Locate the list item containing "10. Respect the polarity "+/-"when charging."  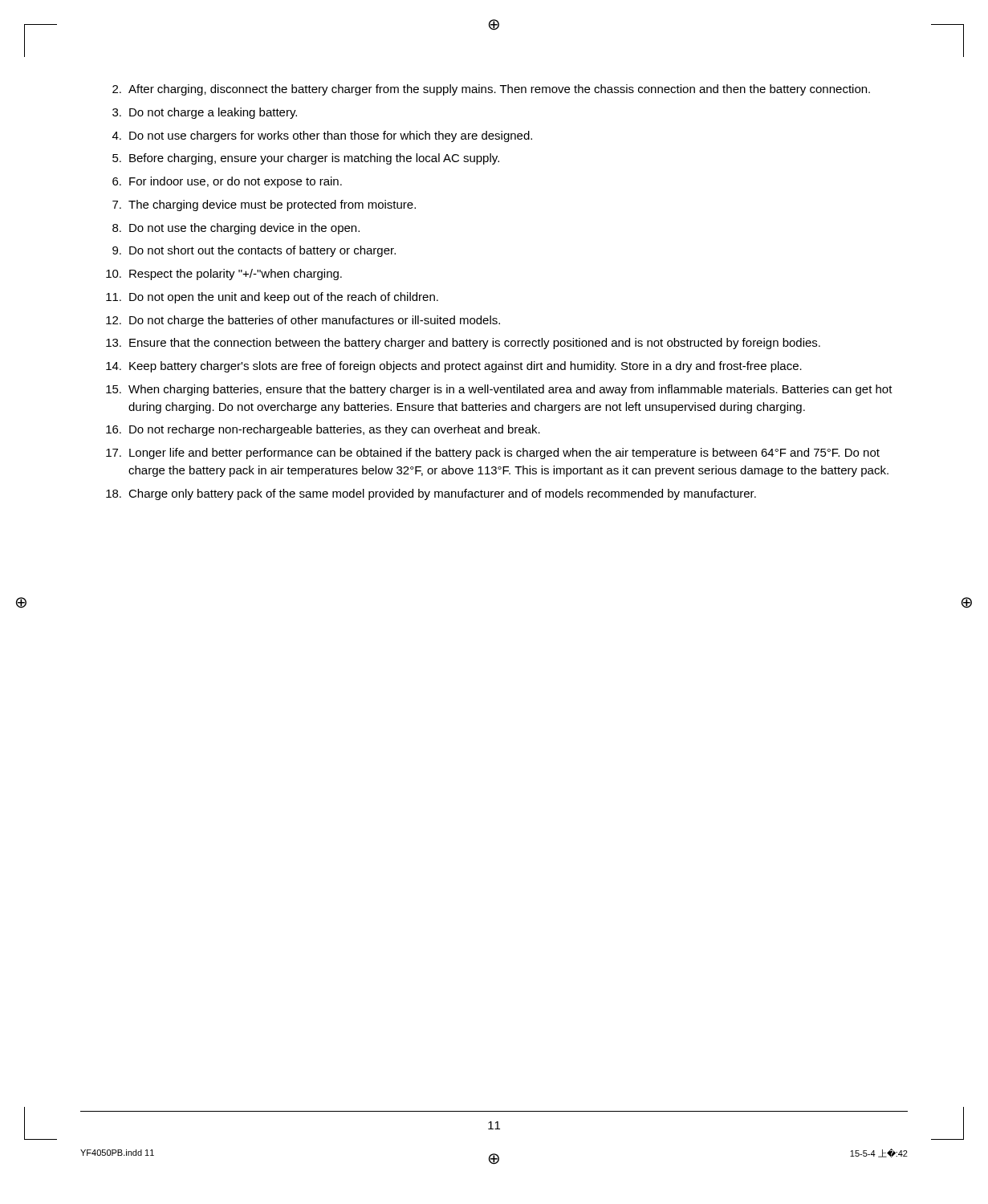coord(224,275)
